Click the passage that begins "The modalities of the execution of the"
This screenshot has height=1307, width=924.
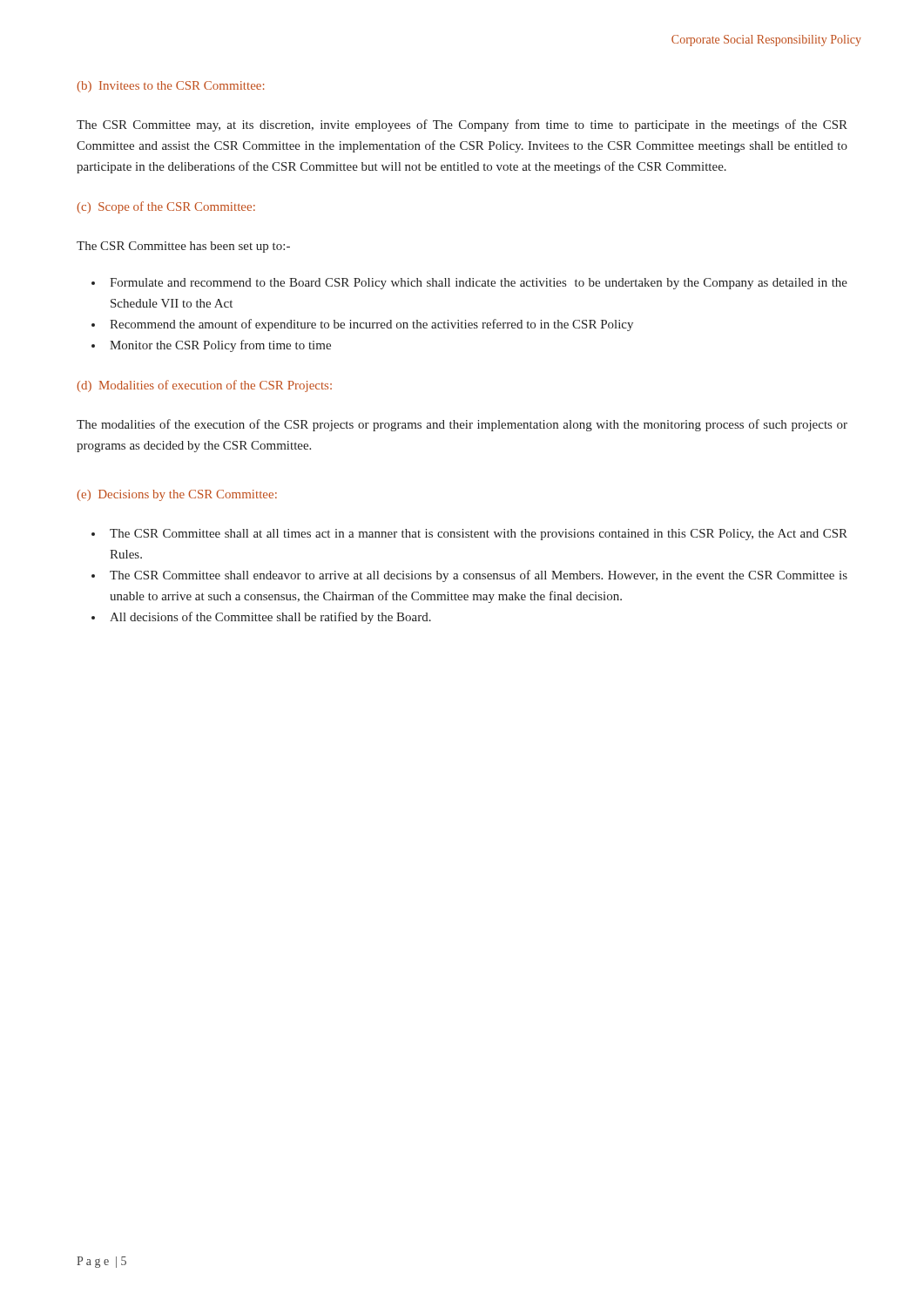pyautogui.click(x=462, y=435)
